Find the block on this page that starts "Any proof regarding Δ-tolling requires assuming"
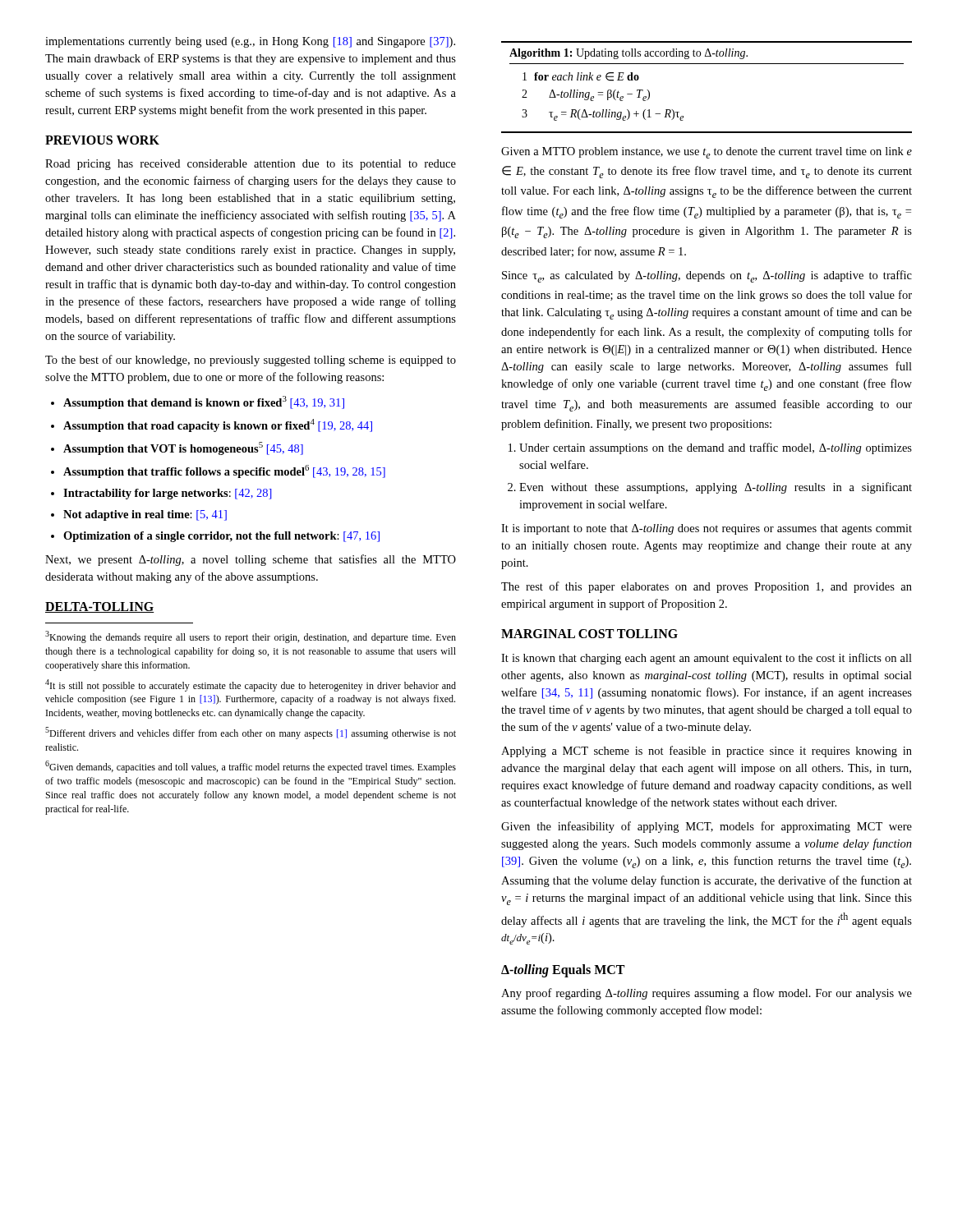The image size is (953, 1232). pos(707,1002)
